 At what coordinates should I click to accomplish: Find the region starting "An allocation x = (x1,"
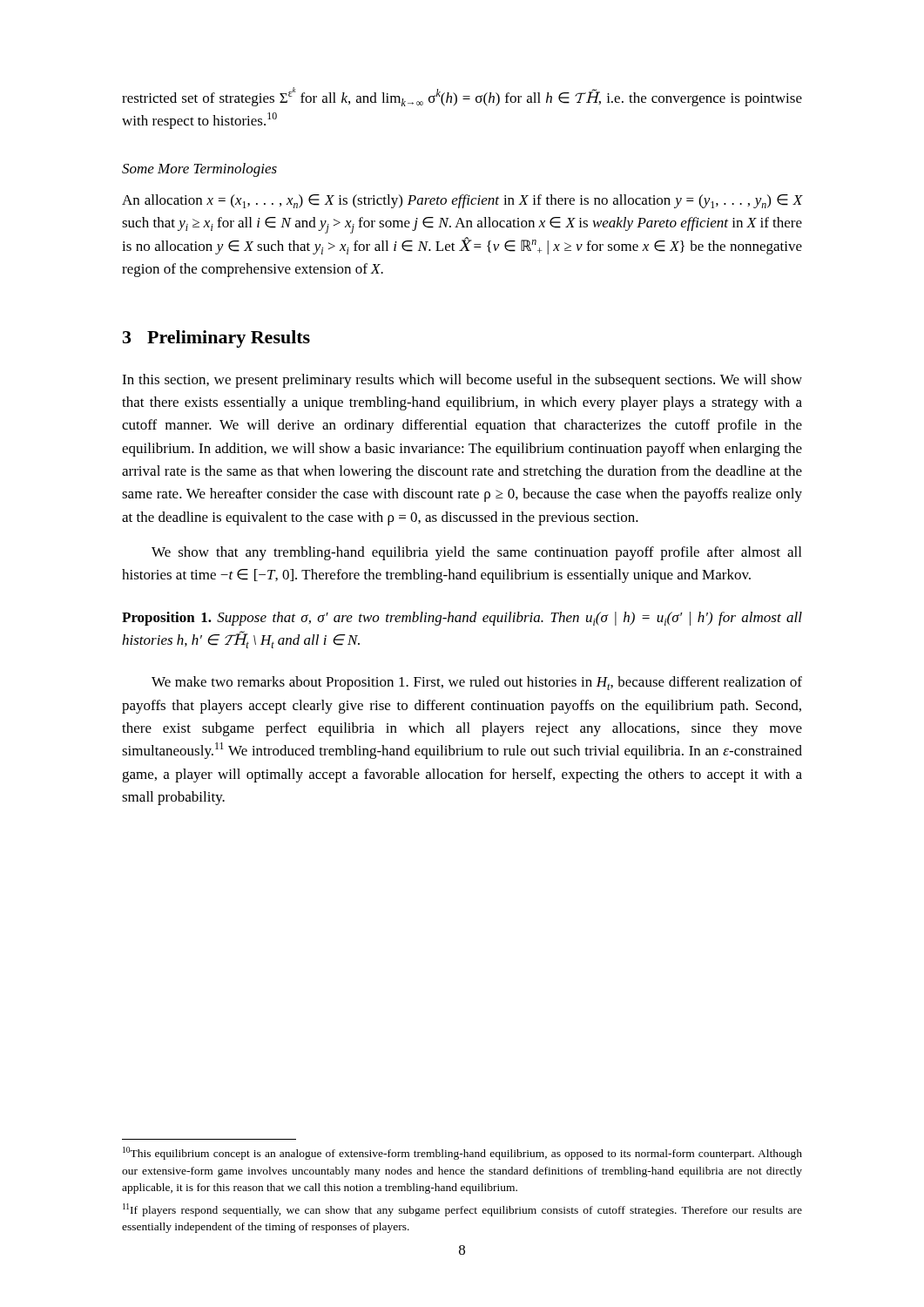462,235
